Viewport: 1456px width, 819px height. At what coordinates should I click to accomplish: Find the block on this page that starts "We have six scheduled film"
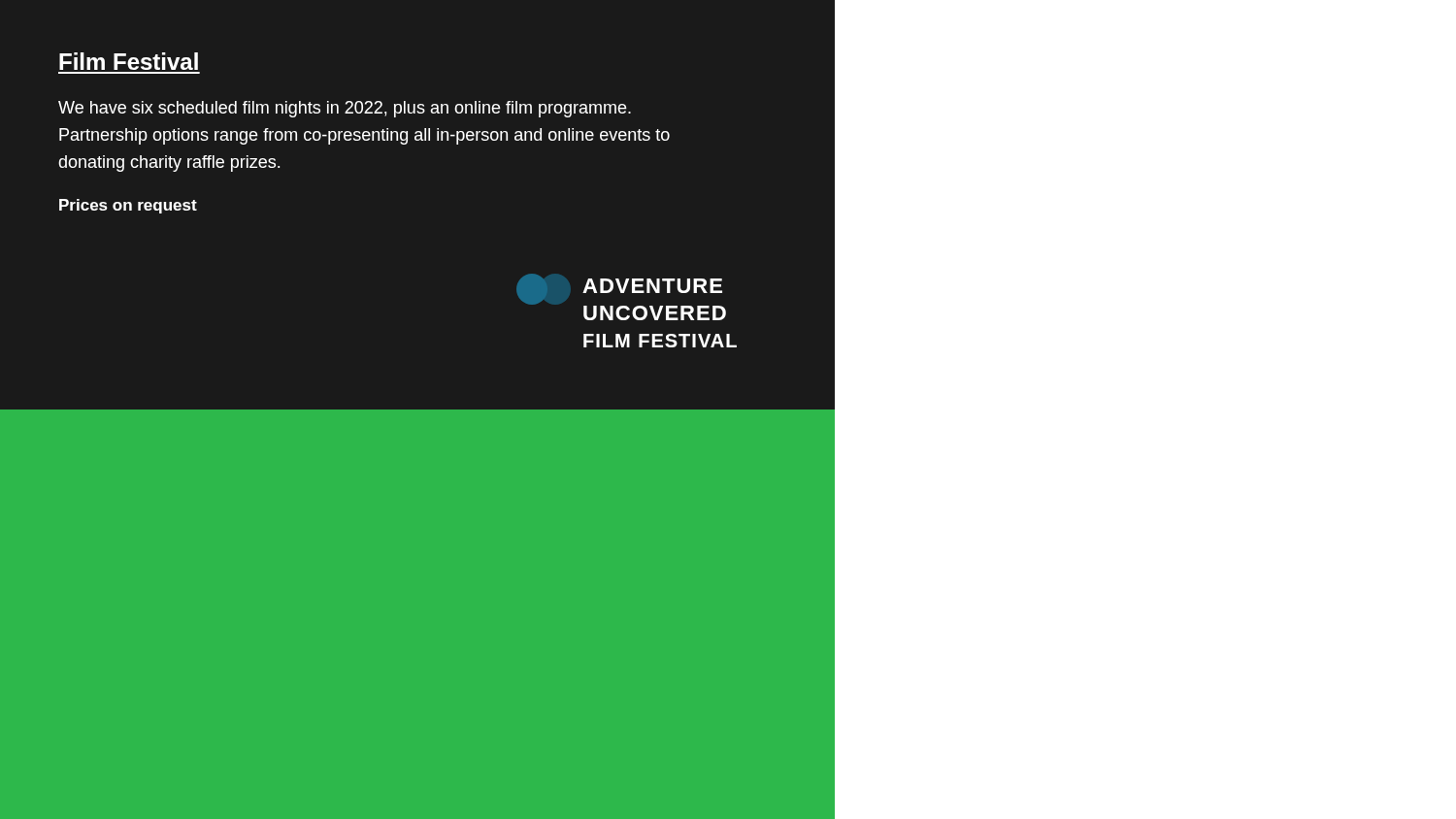(388, 136)
